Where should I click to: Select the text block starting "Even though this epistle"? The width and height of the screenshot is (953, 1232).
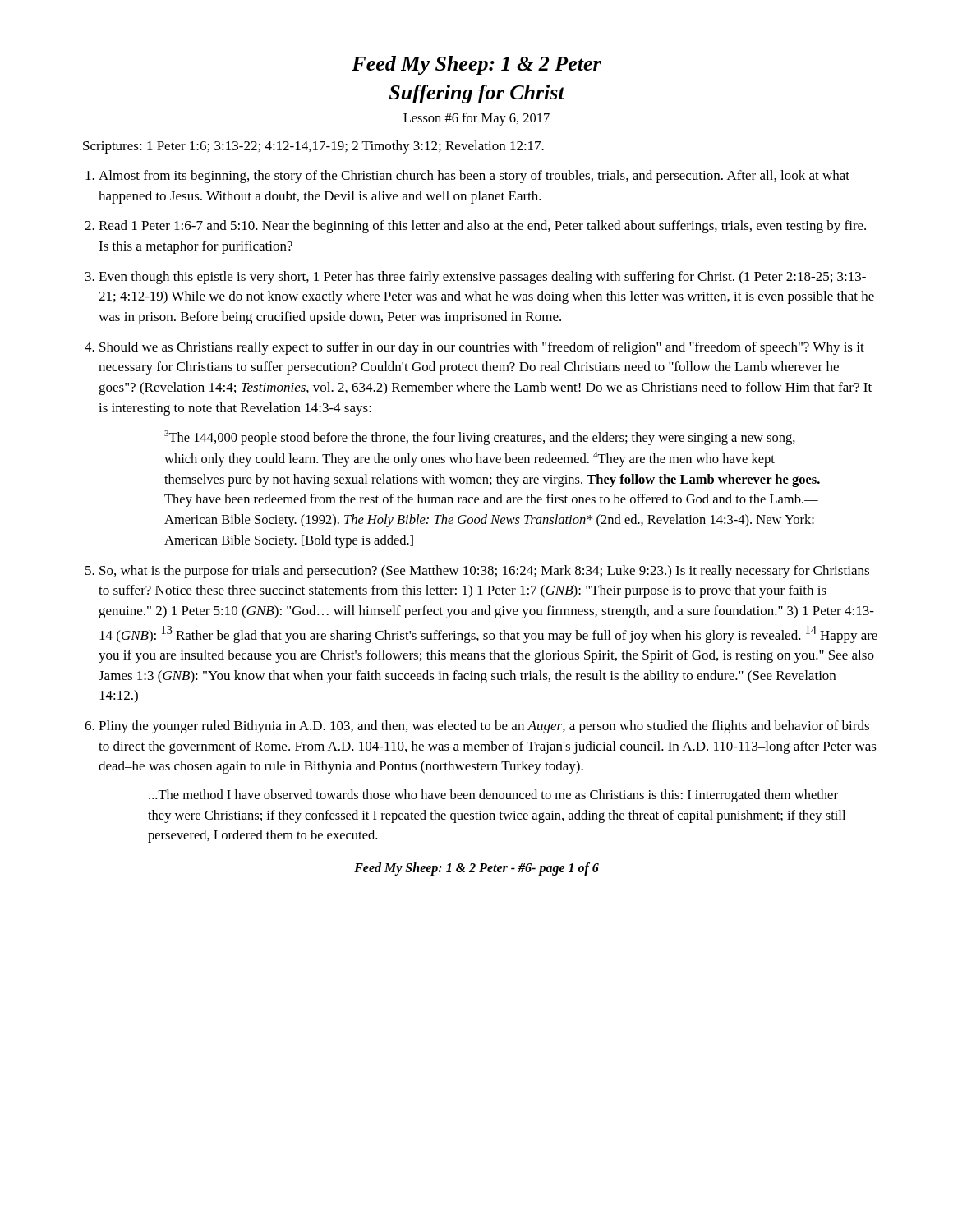tap(487, 296)
